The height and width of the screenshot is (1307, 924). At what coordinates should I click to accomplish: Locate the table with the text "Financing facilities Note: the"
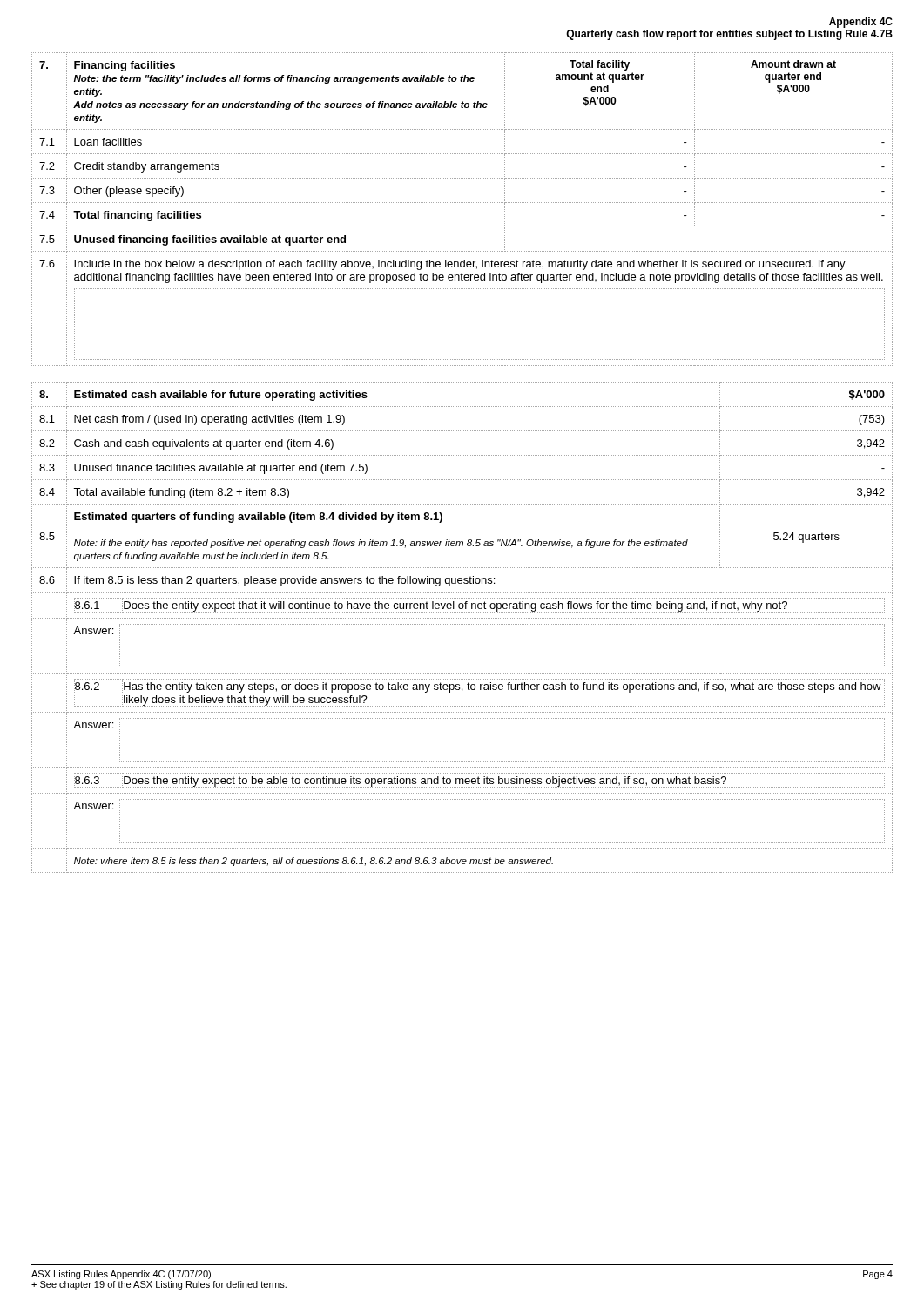pos(462,209)
